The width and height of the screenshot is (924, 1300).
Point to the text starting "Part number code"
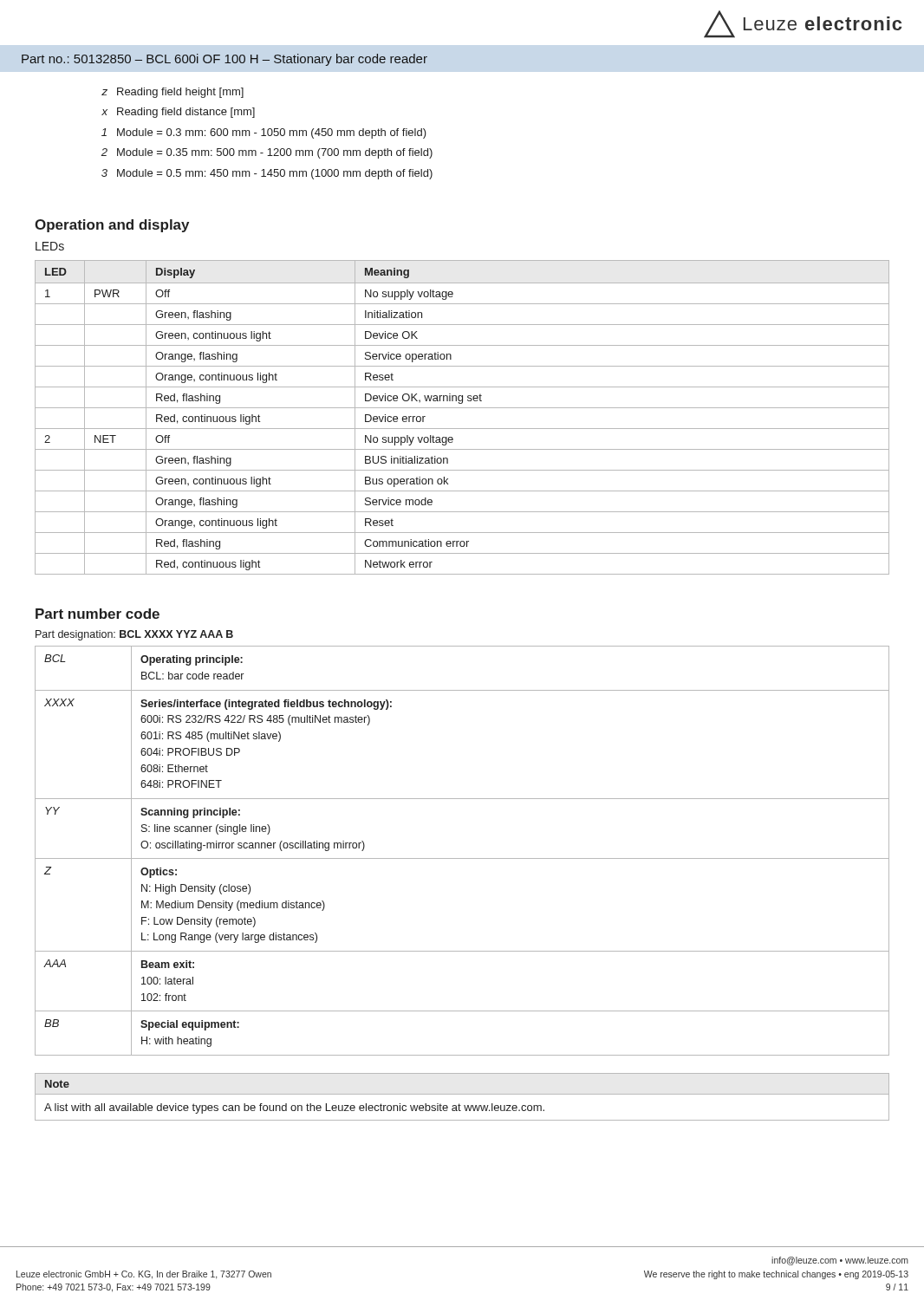coord(97,614)
